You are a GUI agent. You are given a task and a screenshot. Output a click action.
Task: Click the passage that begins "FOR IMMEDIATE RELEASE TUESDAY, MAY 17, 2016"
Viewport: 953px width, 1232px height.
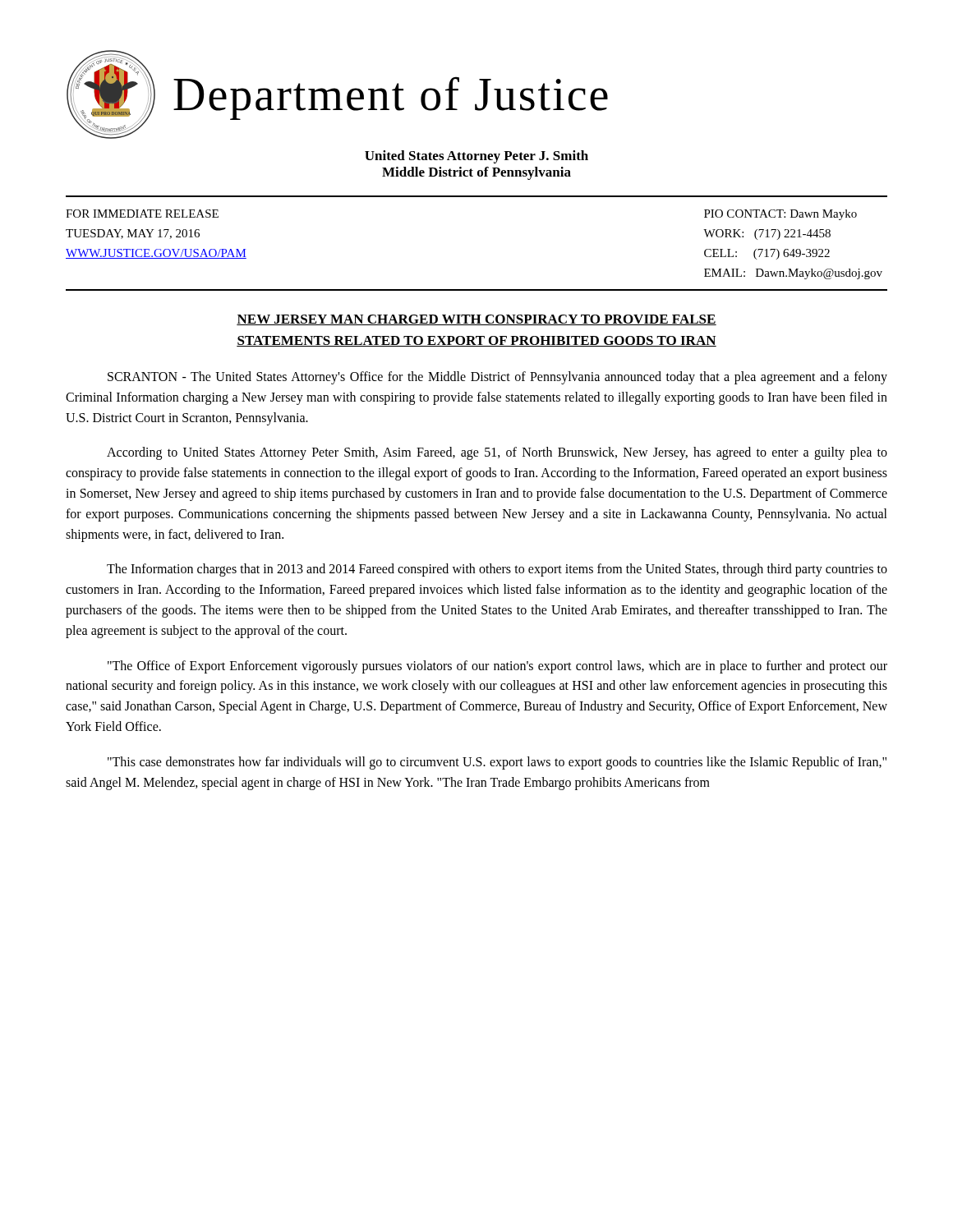(x=156, y=233)
